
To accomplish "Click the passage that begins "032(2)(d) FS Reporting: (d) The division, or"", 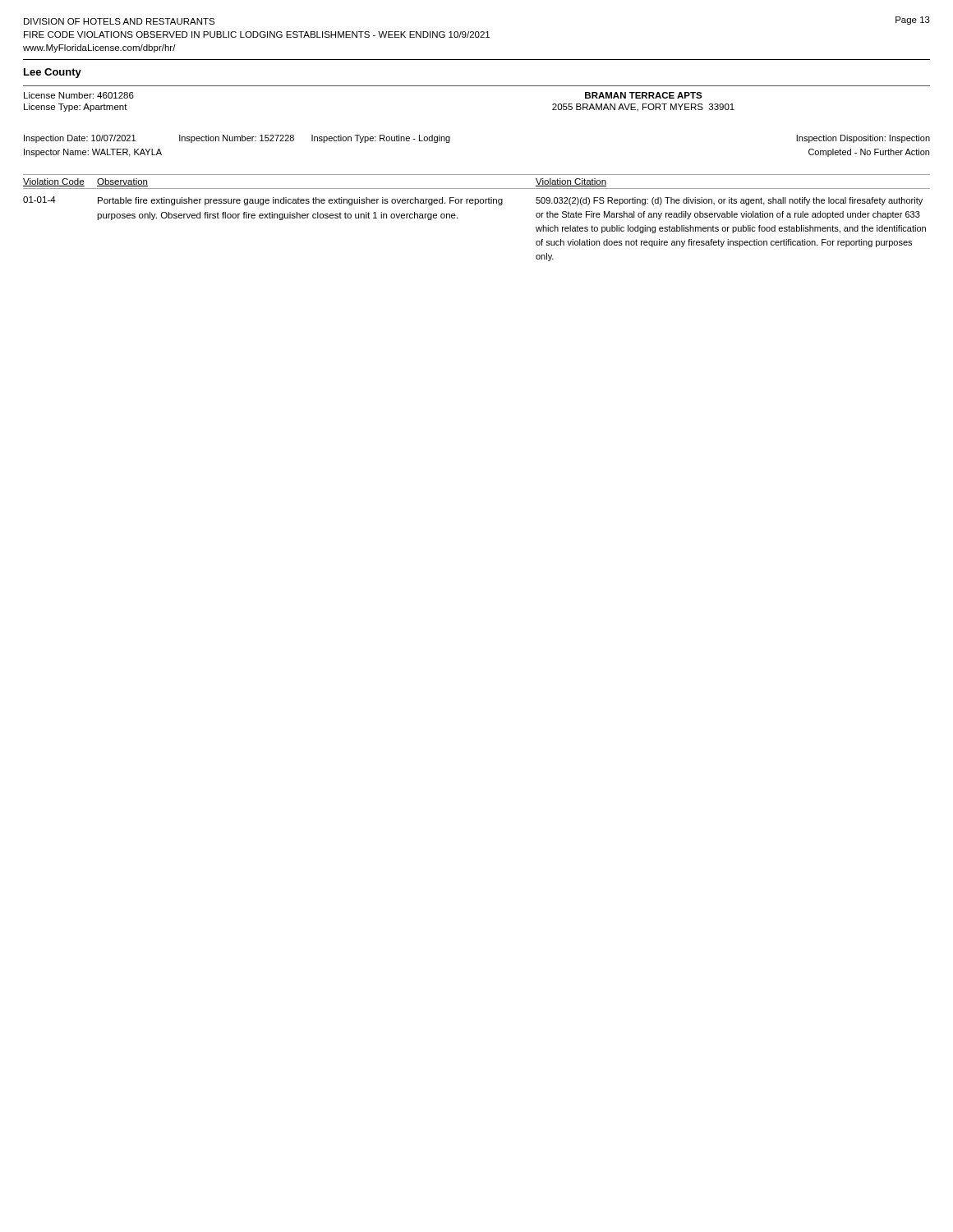I will click(x=731, y=228).
